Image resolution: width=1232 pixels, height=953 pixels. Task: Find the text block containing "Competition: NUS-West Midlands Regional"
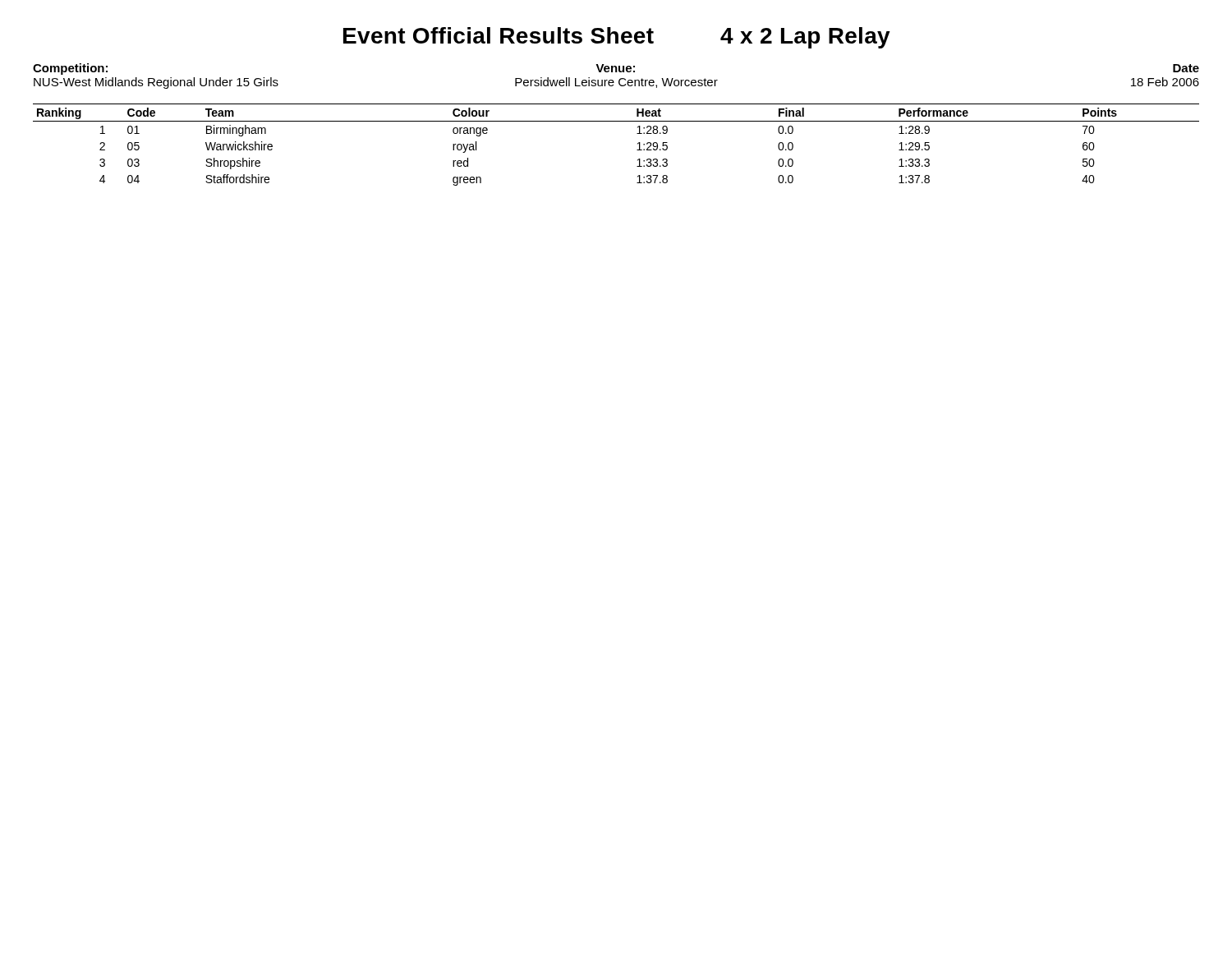(156, 75)
